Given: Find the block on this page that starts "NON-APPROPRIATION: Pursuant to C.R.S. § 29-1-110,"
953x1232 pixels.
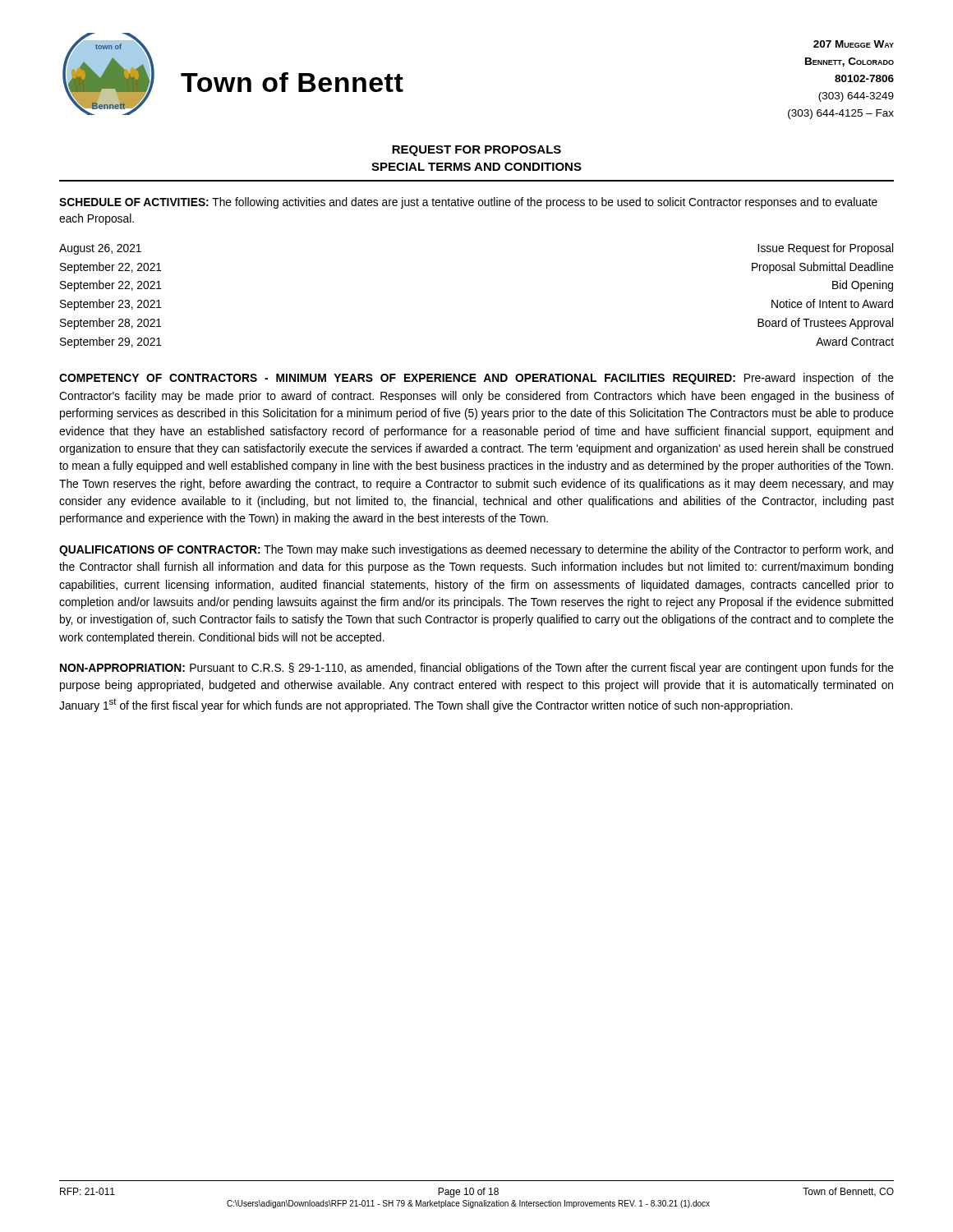Looking at the screenshot, I should click(476, 687).
